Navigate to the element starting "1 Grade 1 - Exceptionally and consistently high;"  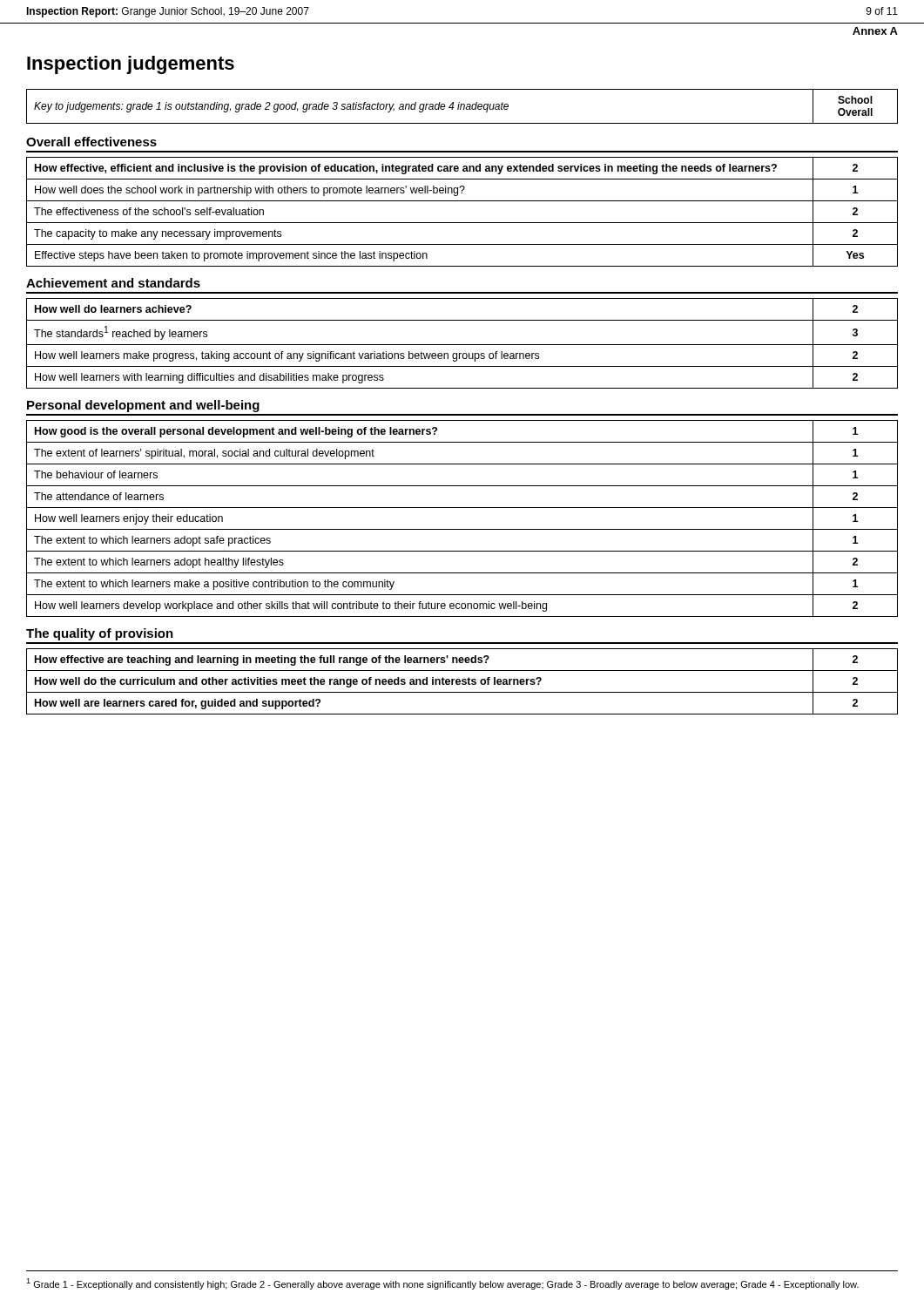443,1283
